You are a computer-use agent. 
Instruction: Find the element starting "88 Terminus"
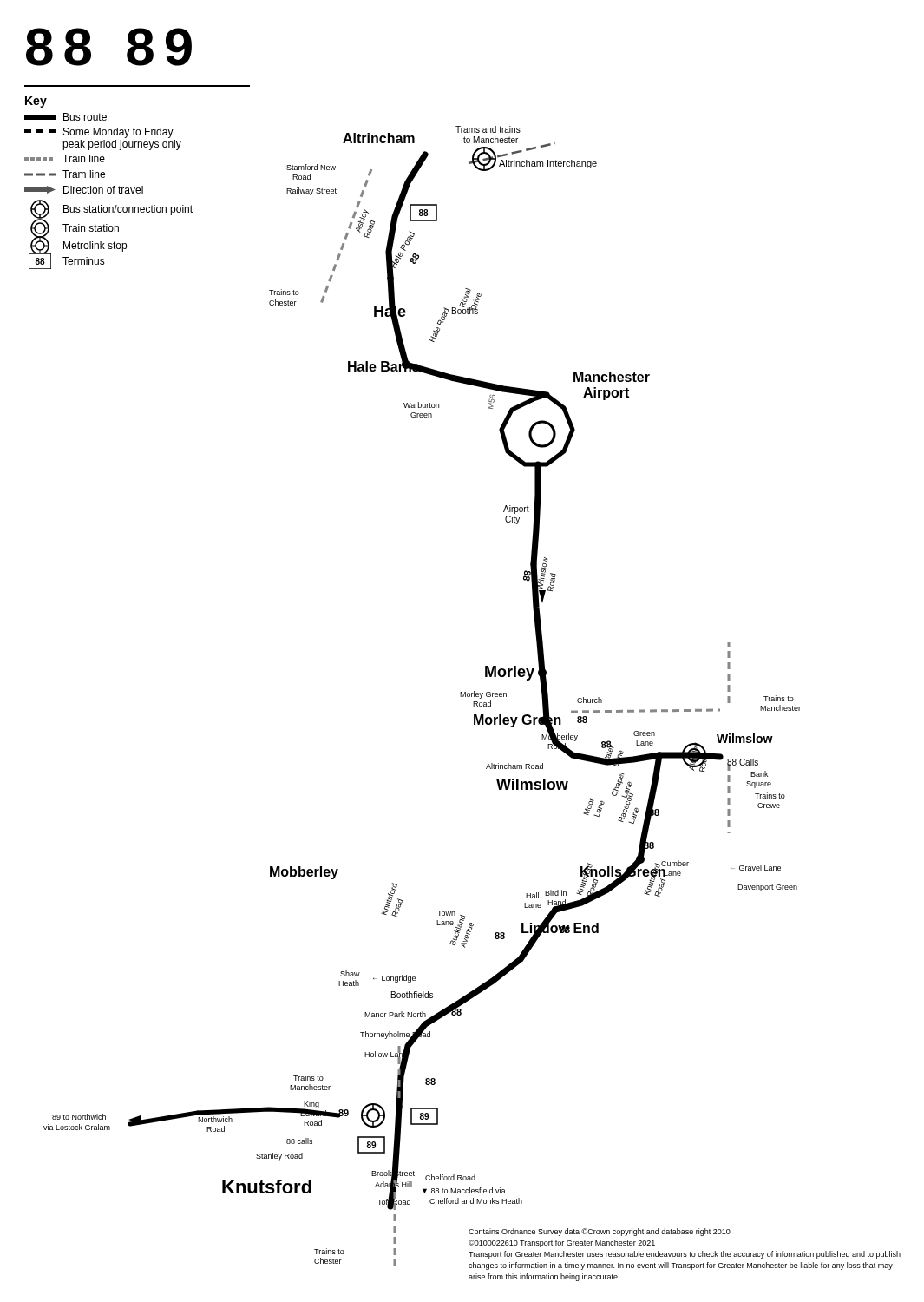coord(64,261)
